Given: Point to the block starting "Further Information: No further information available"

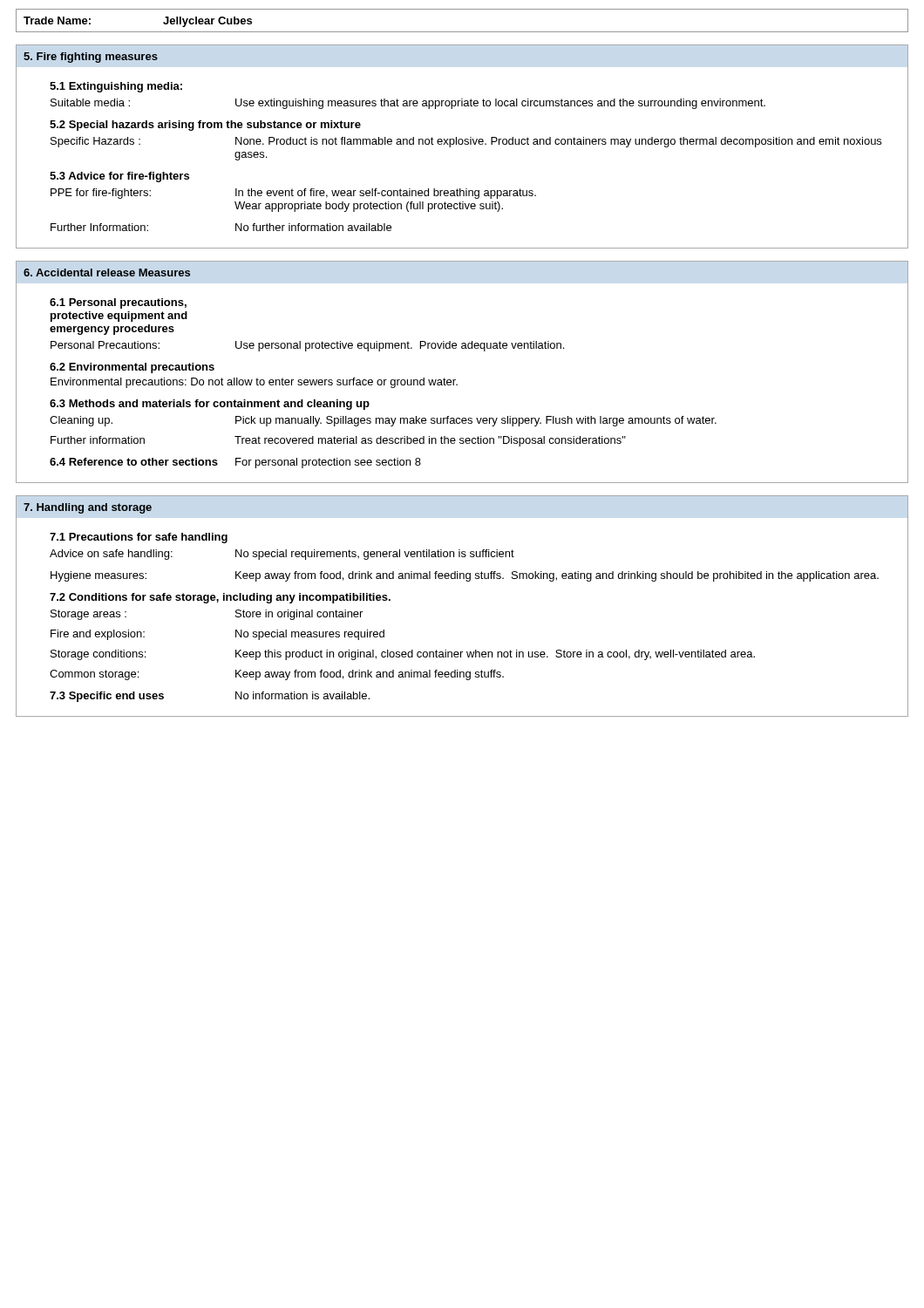Looking at the screenshot, I should click(101, 227).
